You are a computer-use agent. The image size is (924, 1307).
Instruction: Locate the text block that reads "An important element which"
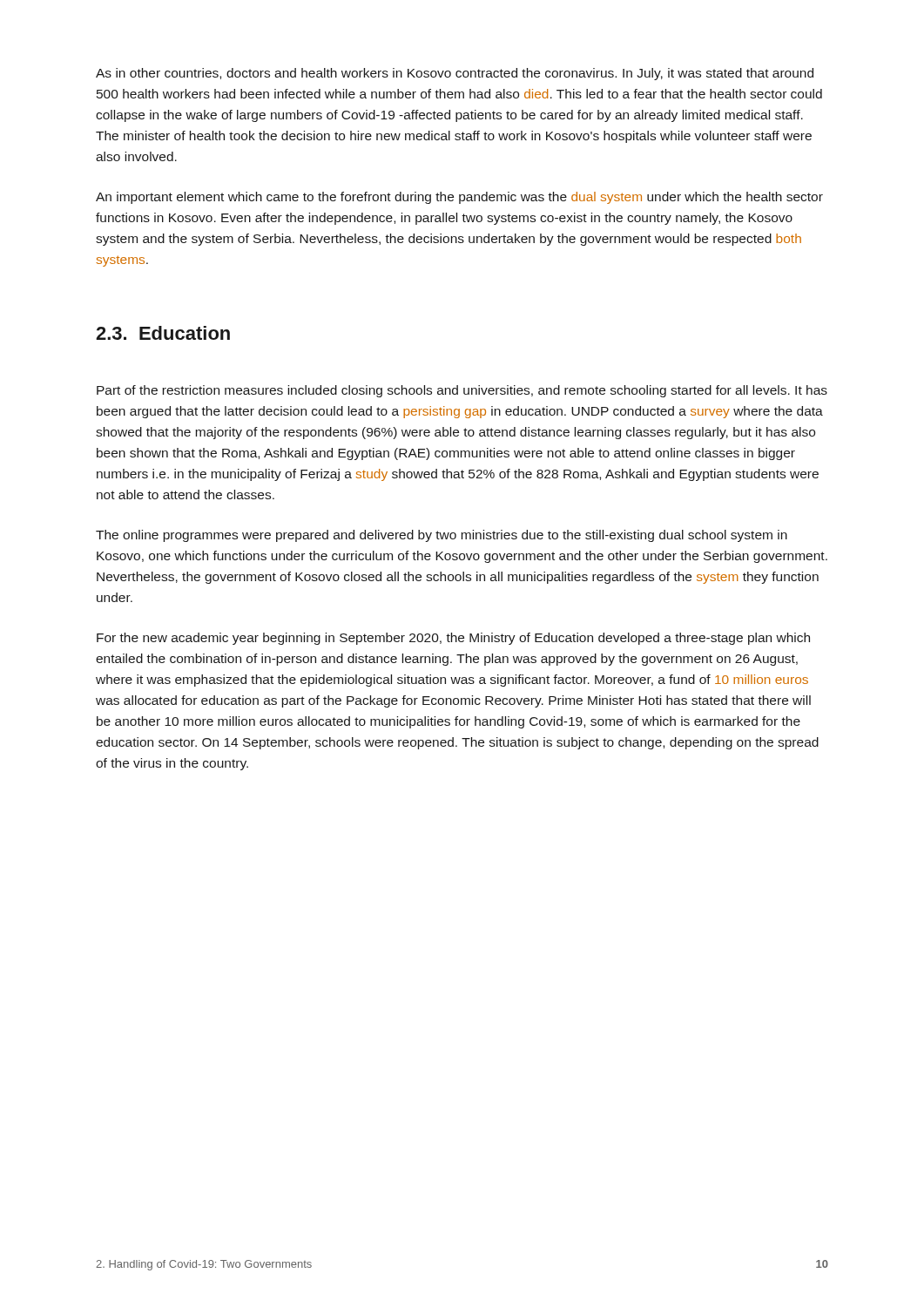tap(462, 228)
